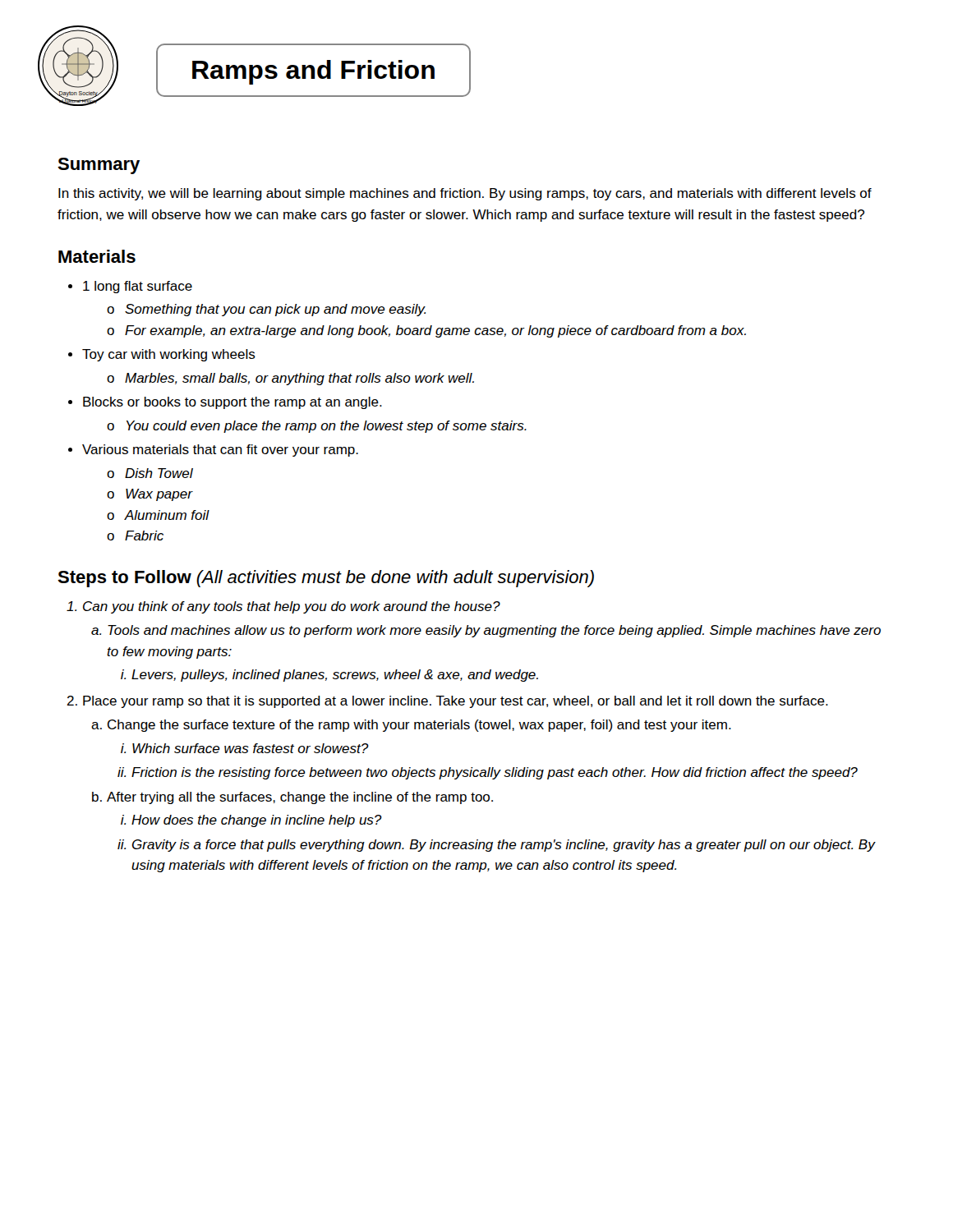Click on the text starting "Change the surface texture of the ramp"
The height and width of the screenshot is (1232, 953).
pyautogui.click(x=419, y=726)
